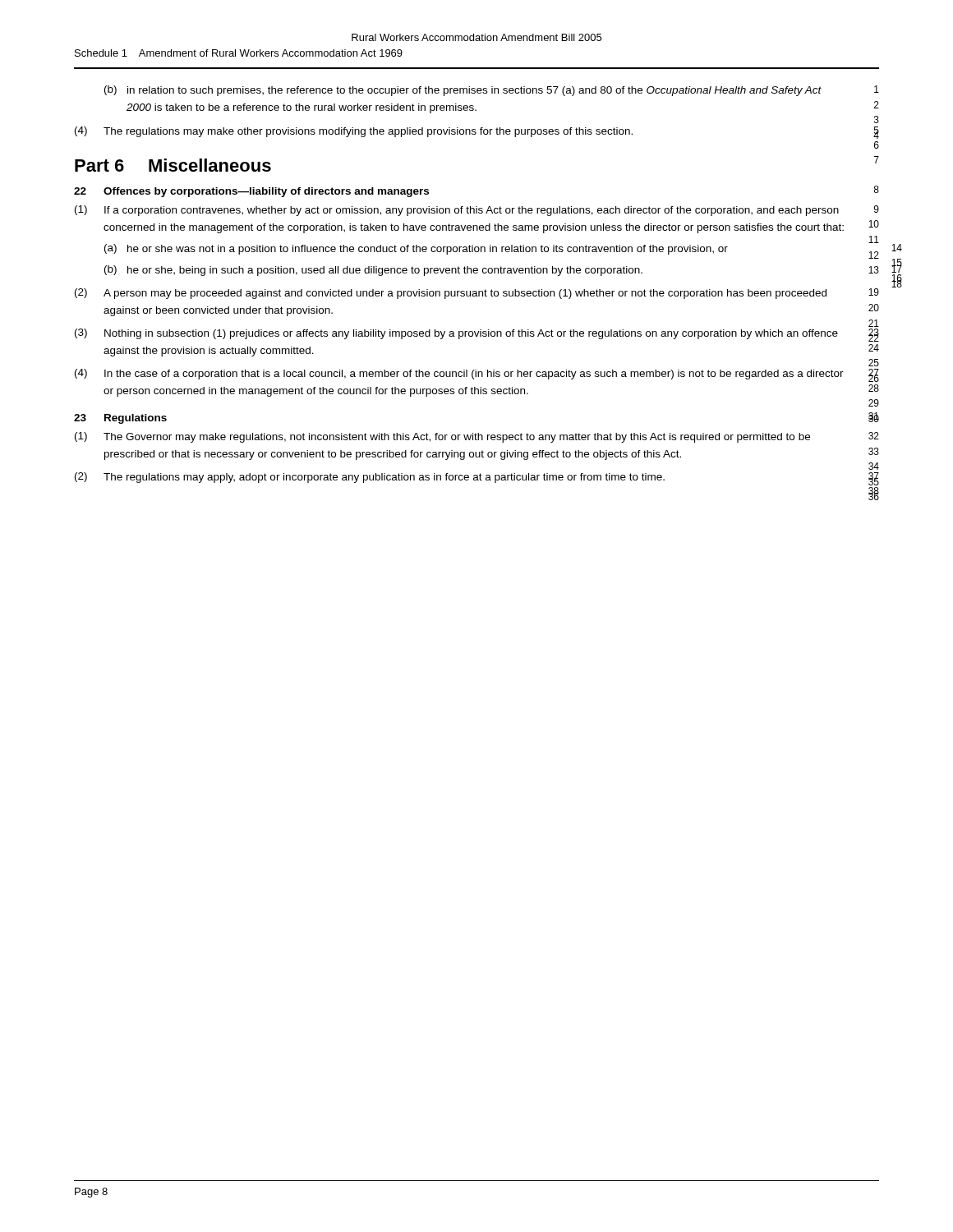Click on the element starting "(b) in relation to such premises, the"
Screen dimensions: 1232x953
click(460, 99)
